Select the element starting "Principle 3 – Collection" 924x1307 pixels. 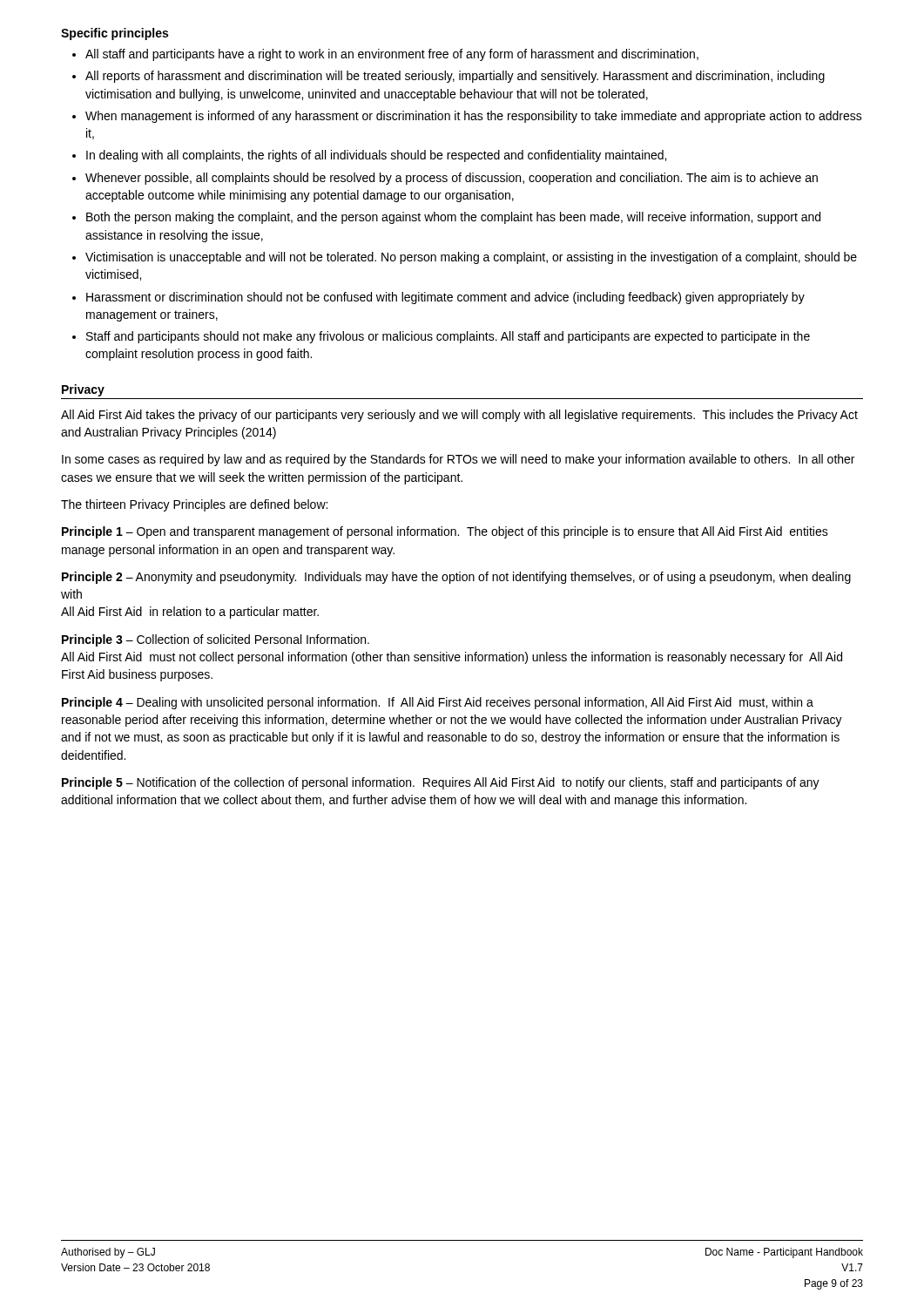point(452,657)
